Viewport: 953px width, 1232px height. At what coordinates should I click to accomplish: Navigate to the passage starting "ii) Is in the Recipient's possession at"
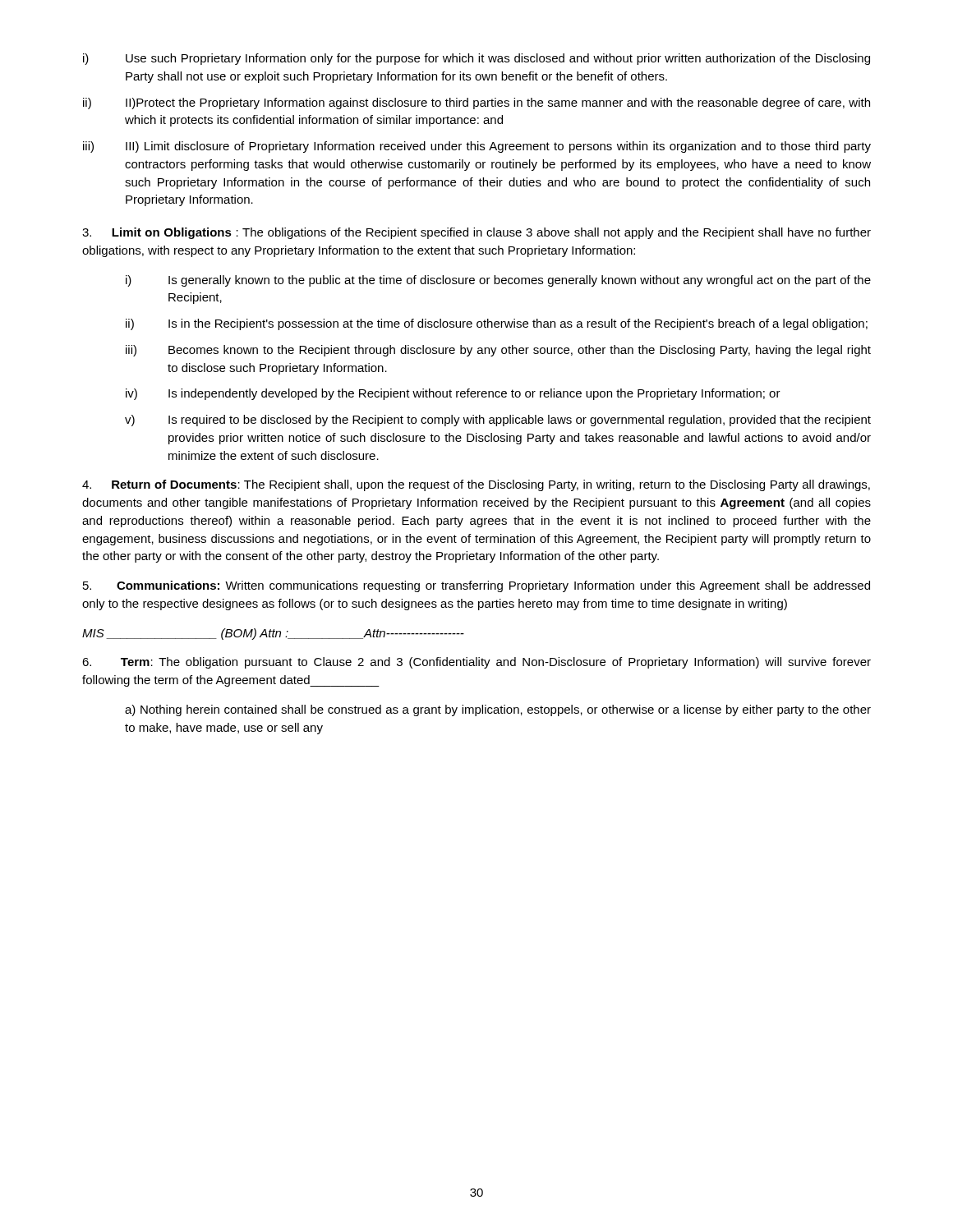(498, 323)
